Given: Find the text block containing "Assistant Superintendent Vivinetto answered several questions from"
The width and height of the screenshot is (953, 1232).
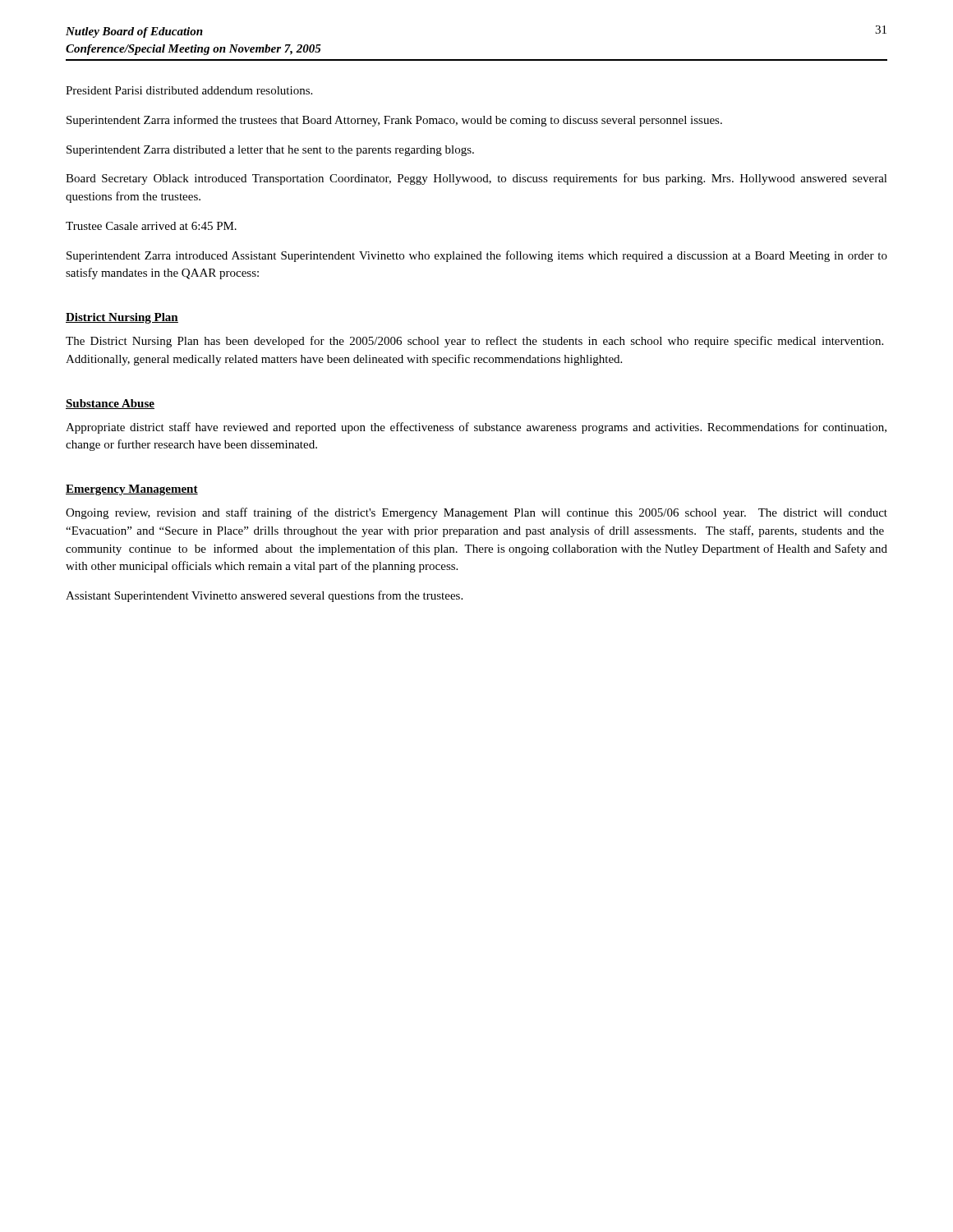Looking at the screenshot, I should coord(265,595).
